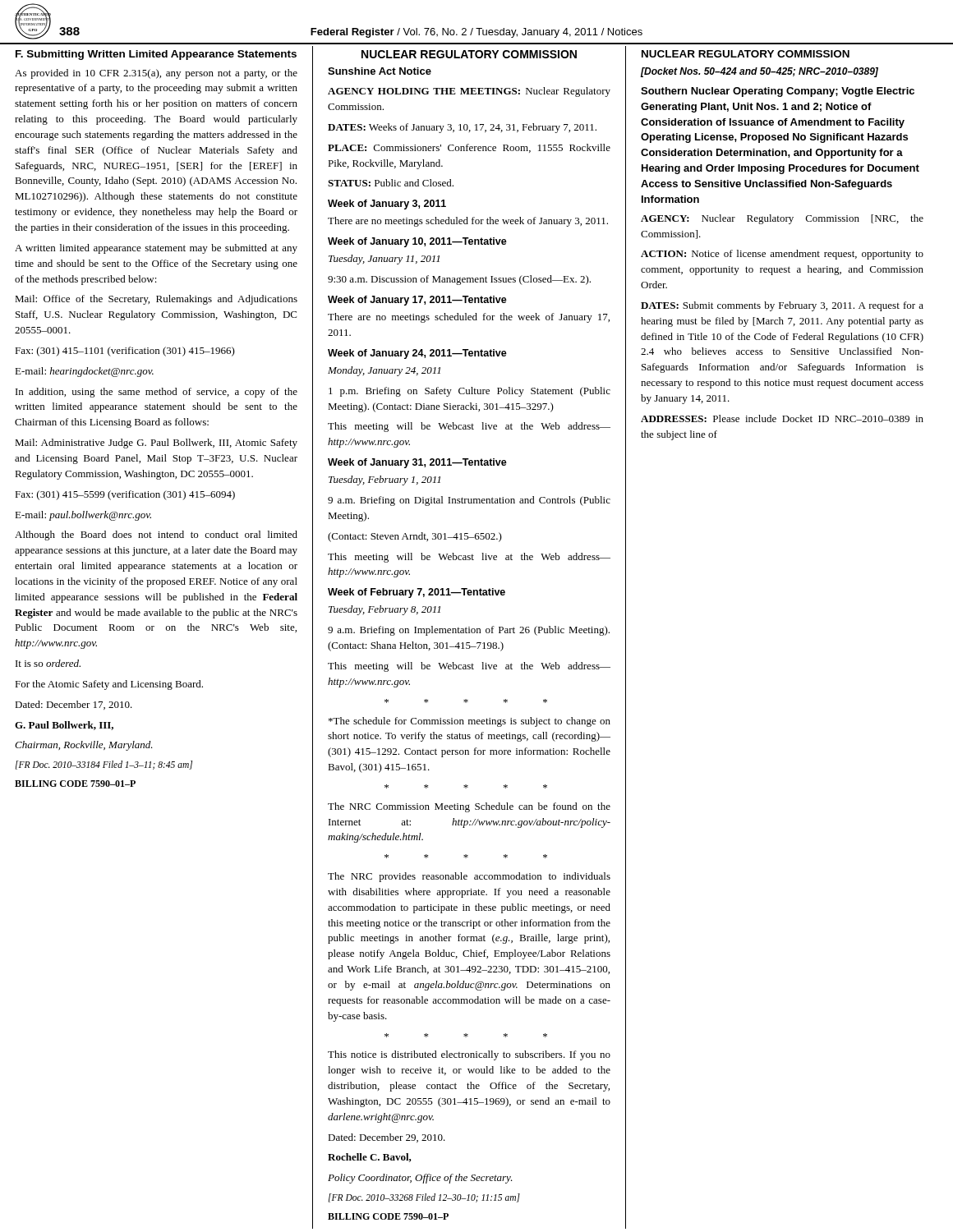Where does it say "Week of February 7, 2011—Tentative"?

417,592
